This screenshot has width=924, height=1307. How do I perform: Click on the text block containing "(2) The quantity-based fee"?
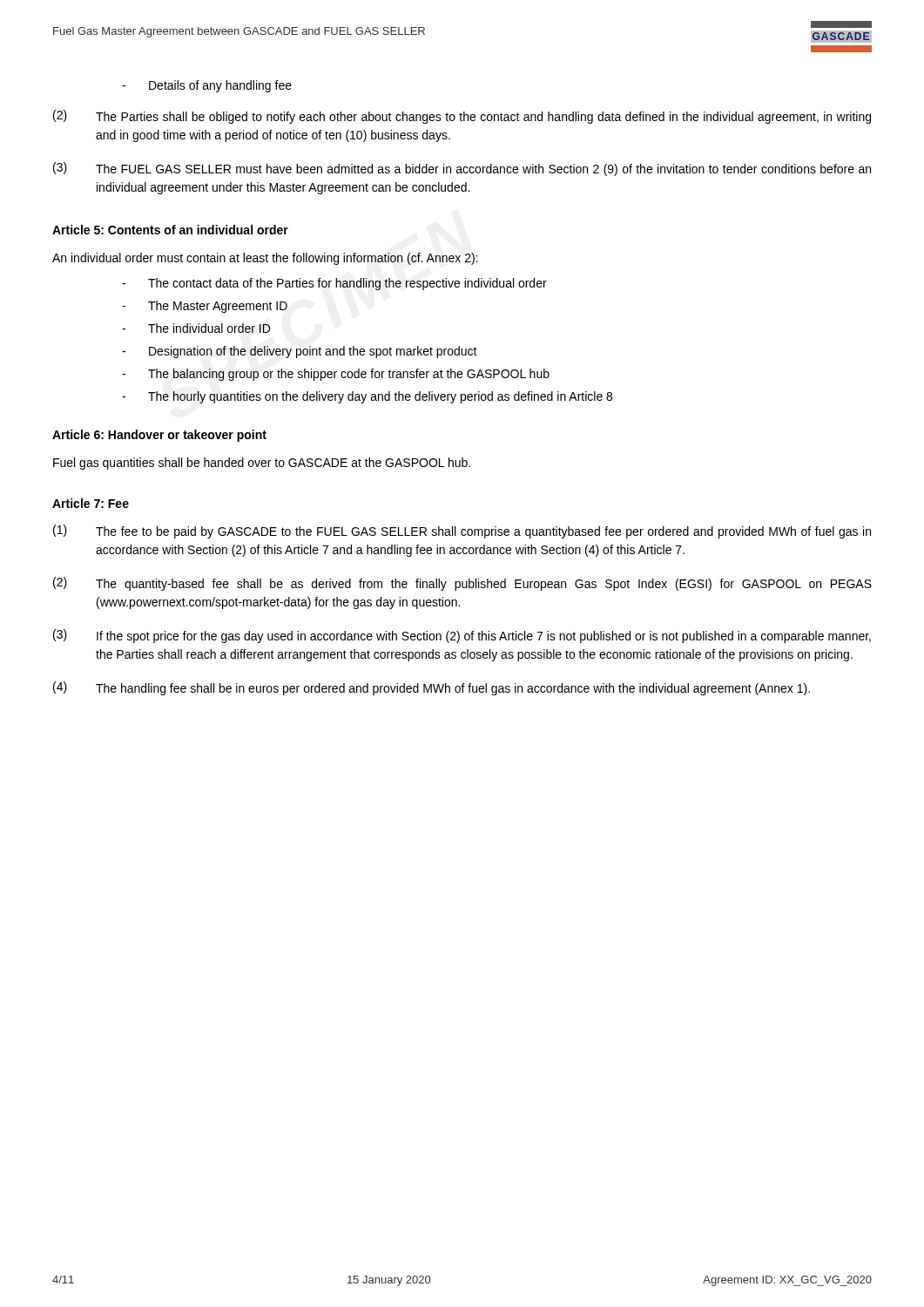tap(462, 593)
